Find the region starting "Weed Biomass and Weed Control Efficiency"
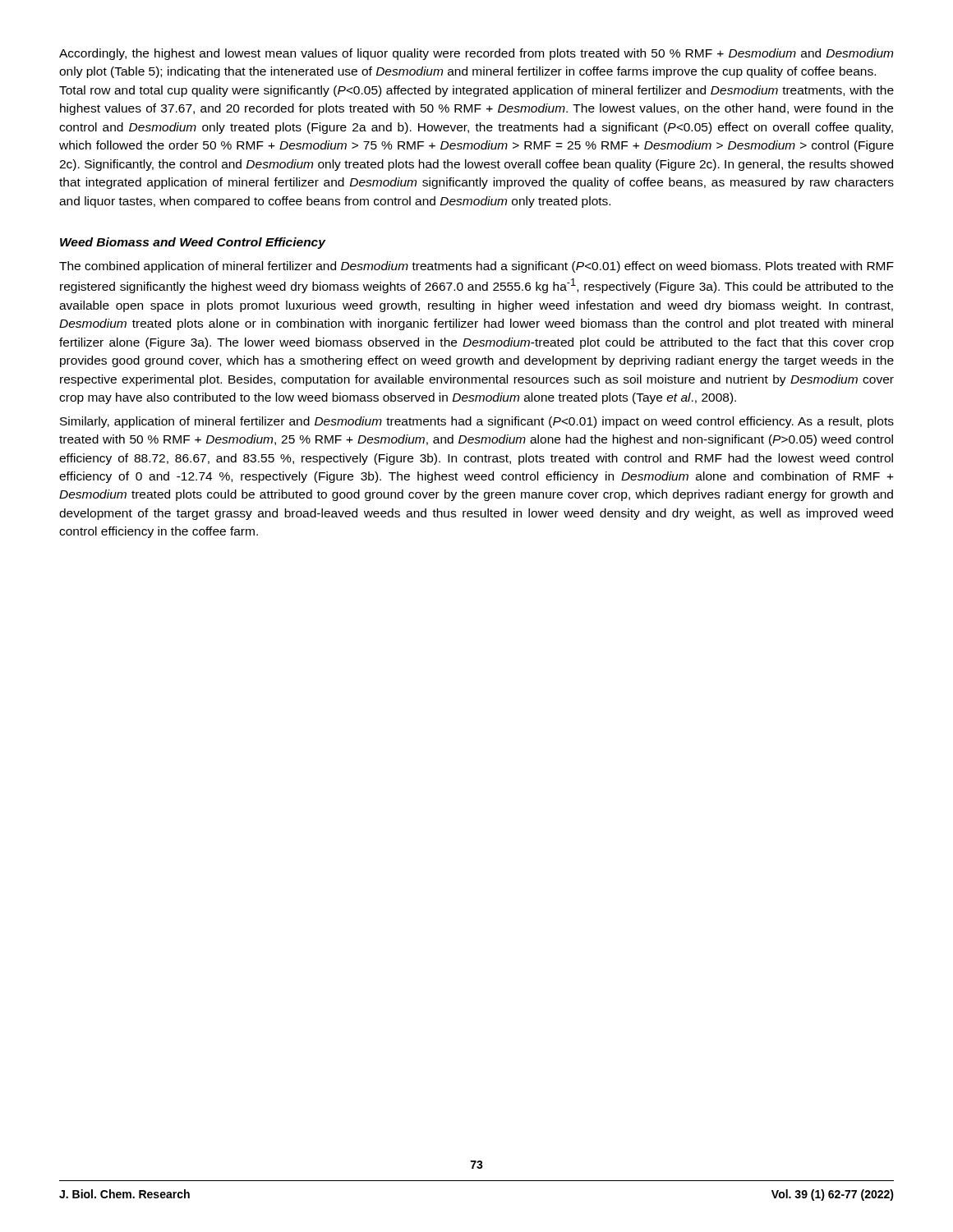953x1232 pixels. (192, 242)
